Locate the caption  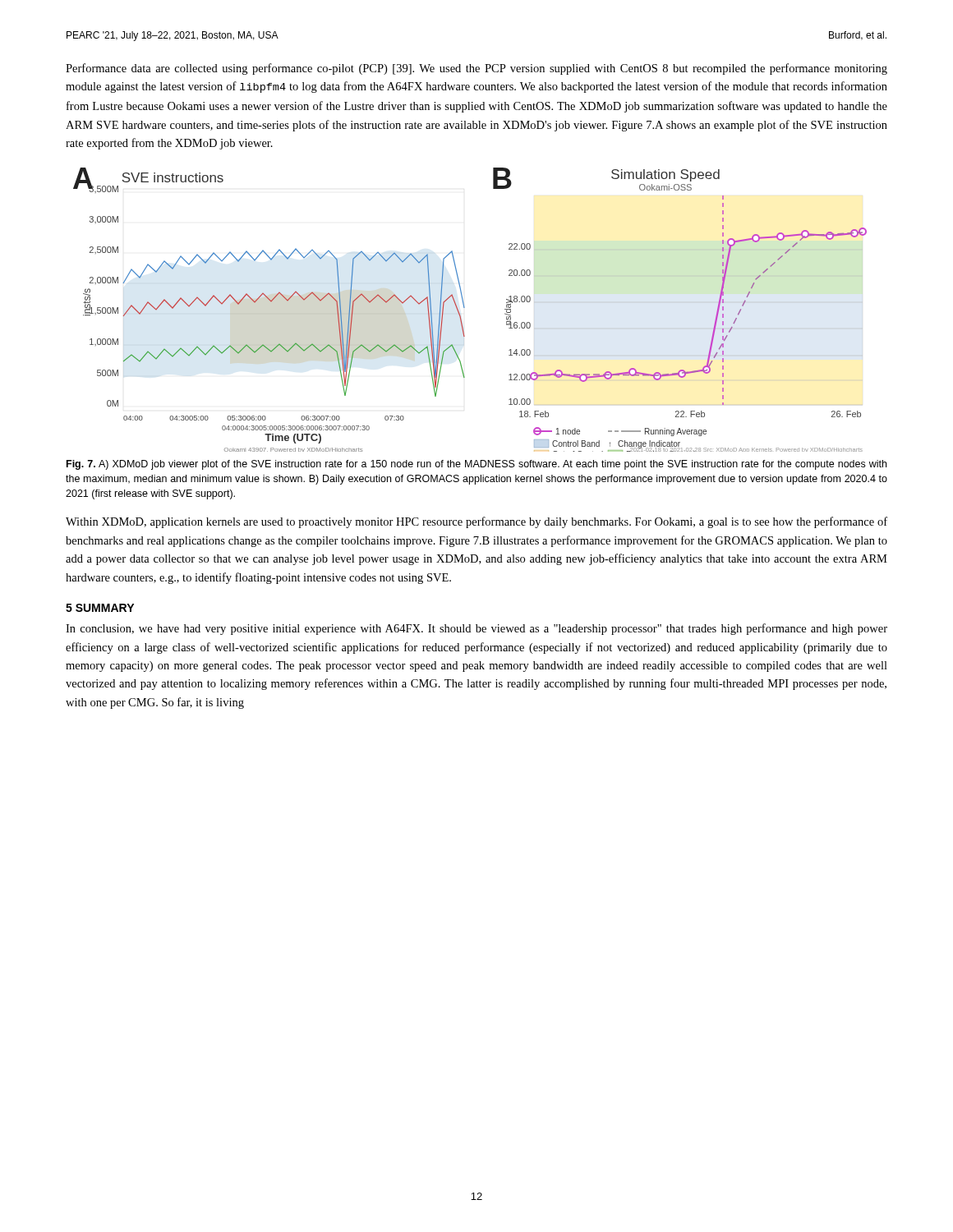tap(476, 479)
